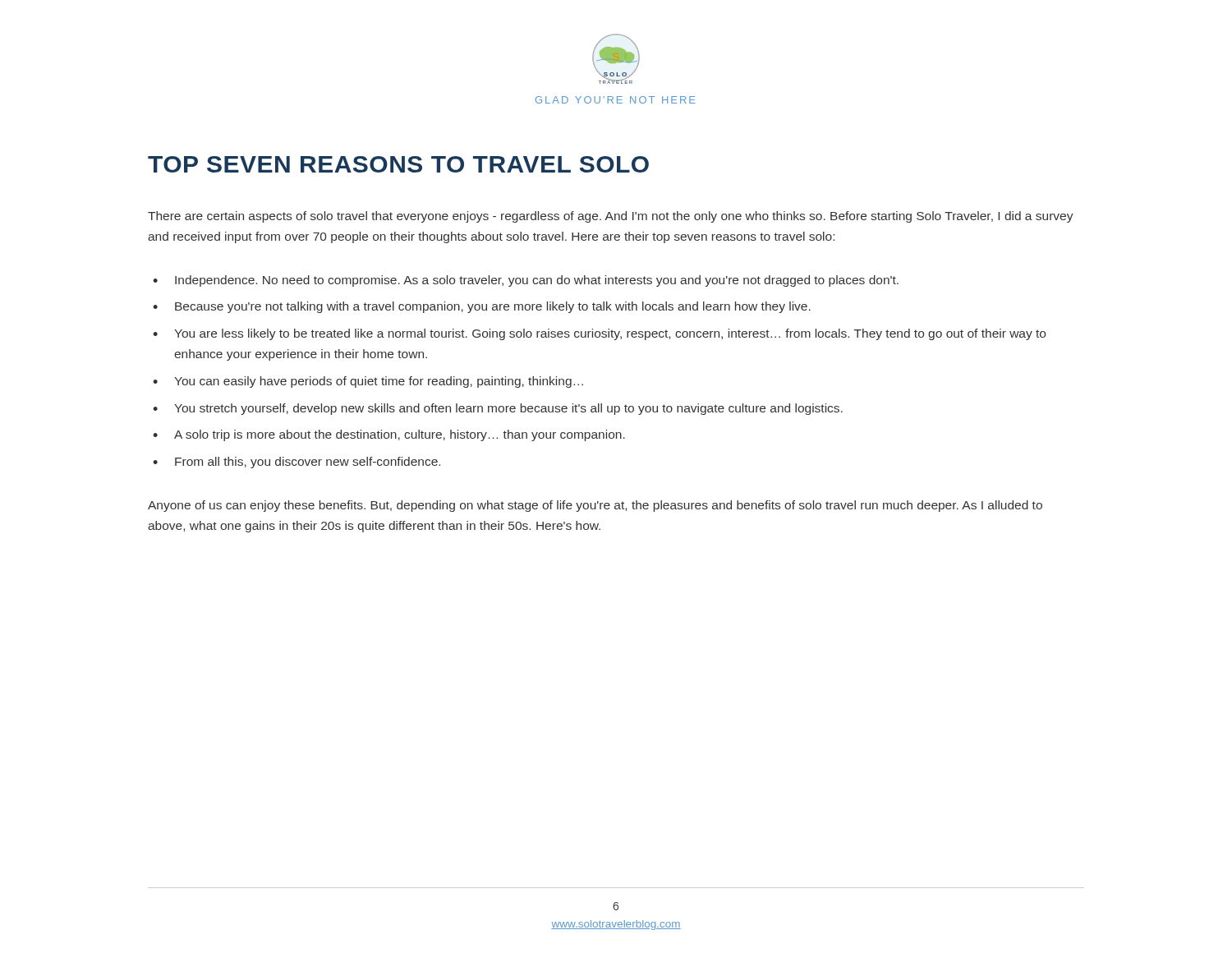Navigate to the passage starting "Independence. No need to"

pos(537,279)
